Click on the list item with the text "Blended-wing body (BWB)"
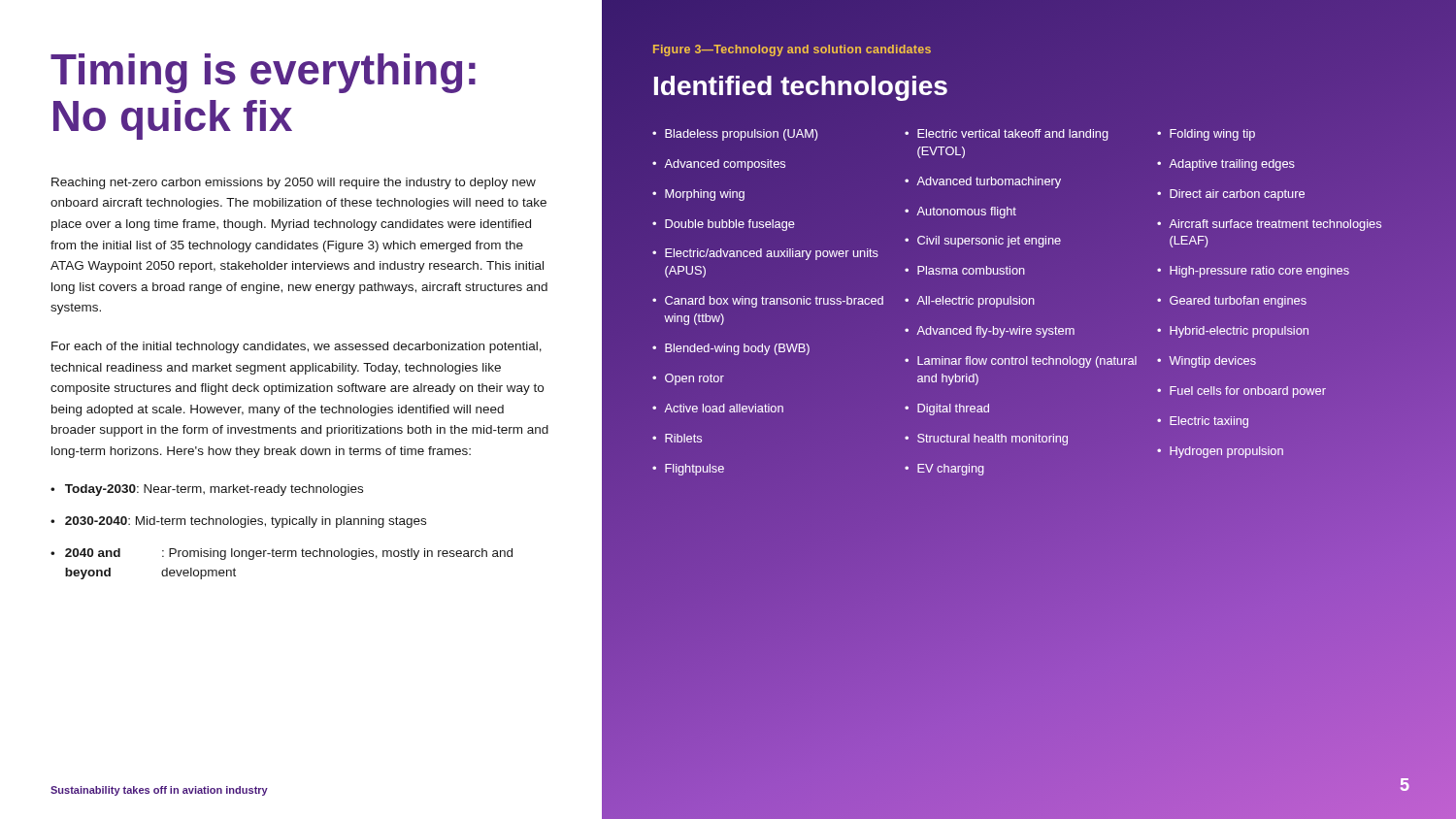This screenshot has height=819, width=1456. (737, 348)
